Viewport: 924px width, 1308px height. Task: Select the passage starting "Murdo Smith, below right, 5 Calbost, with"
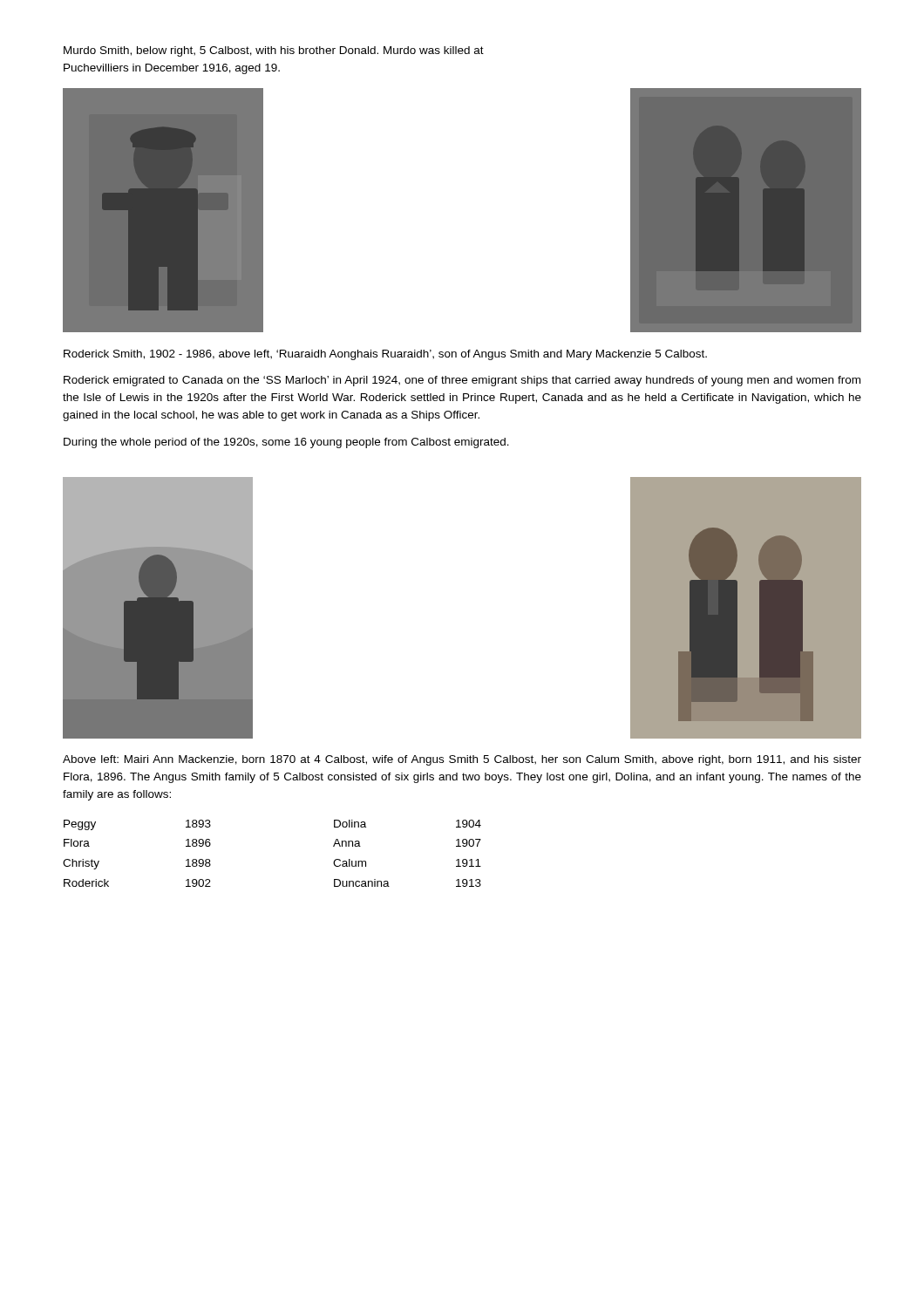(273, 59)
